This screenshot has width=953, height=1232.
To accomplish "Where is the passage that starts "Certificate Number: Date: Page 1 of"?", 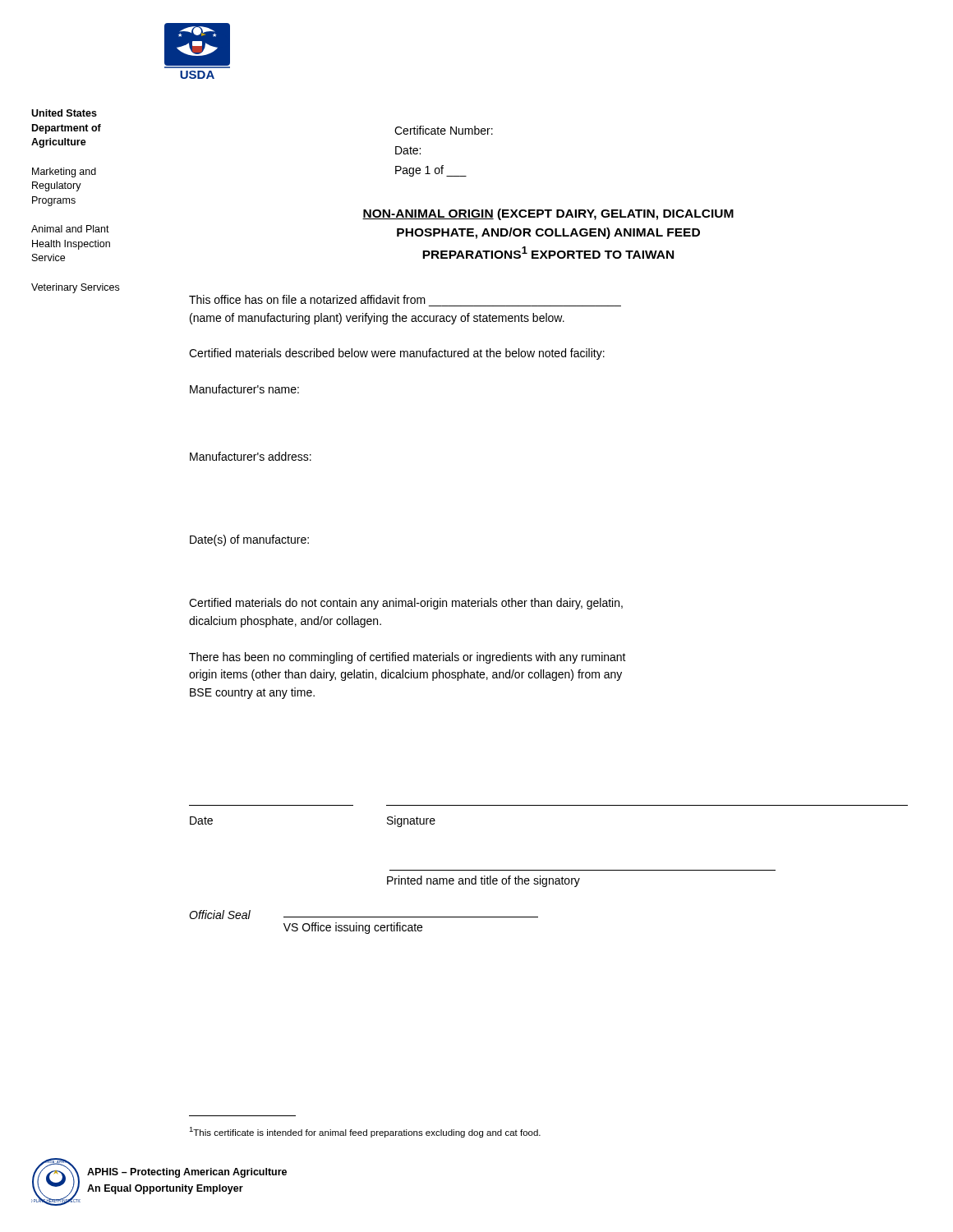I will (x=444, y=130).
